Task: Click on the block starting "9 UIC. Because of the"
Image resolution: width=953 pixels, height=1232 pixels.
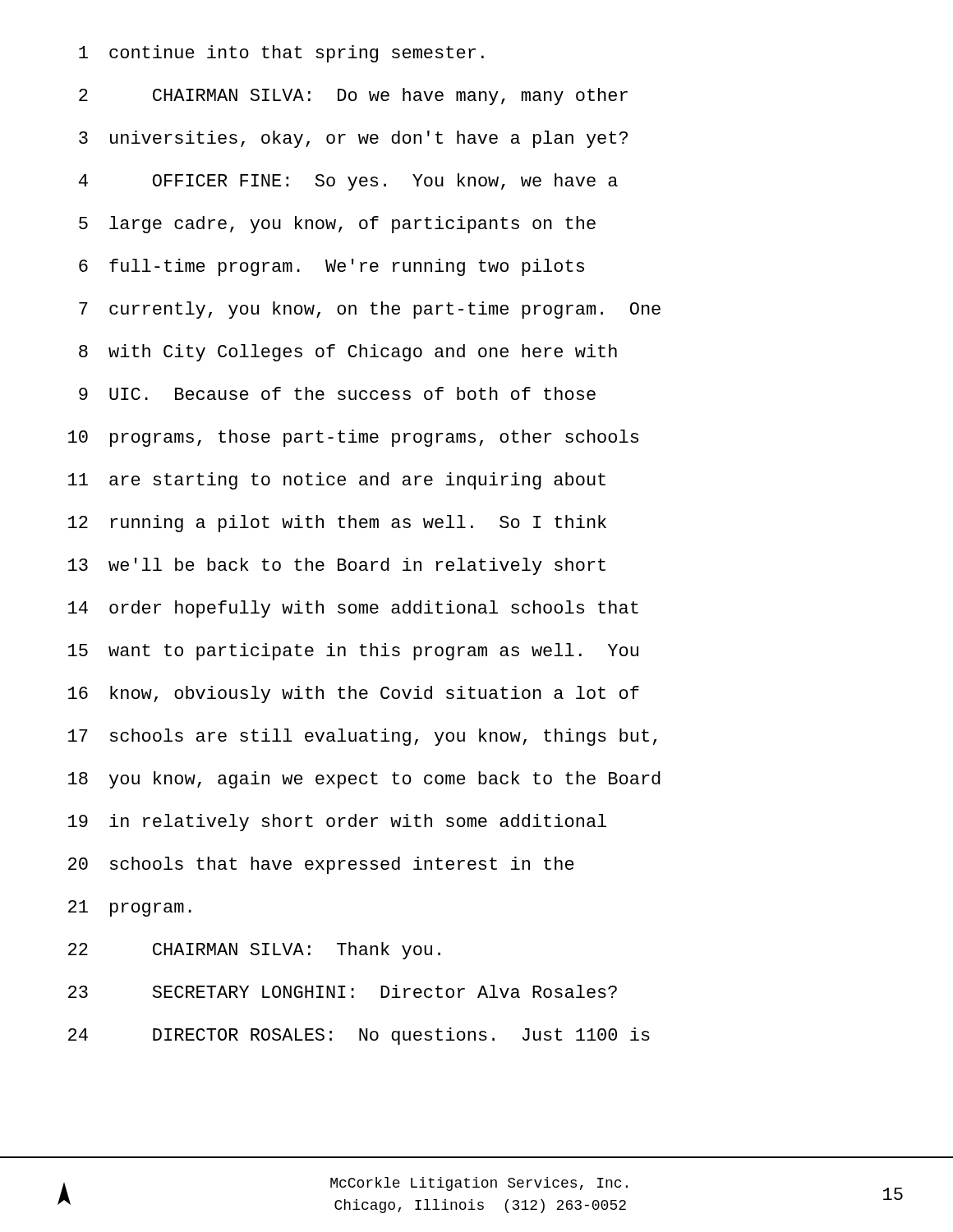Action: (x=476, y=396)
